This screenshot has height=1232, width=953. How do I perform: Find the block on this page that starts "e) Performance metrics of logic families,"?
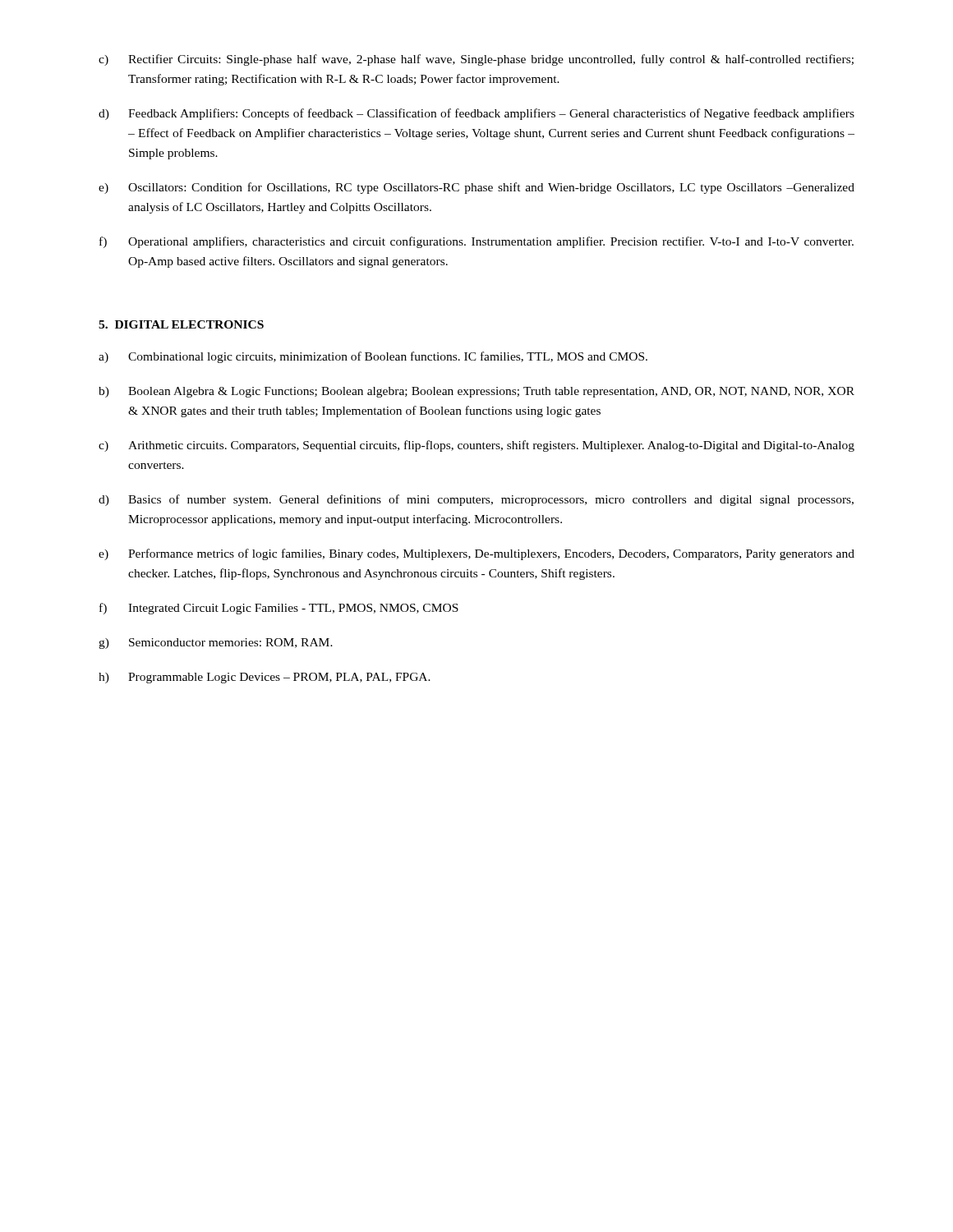[476, 564]
